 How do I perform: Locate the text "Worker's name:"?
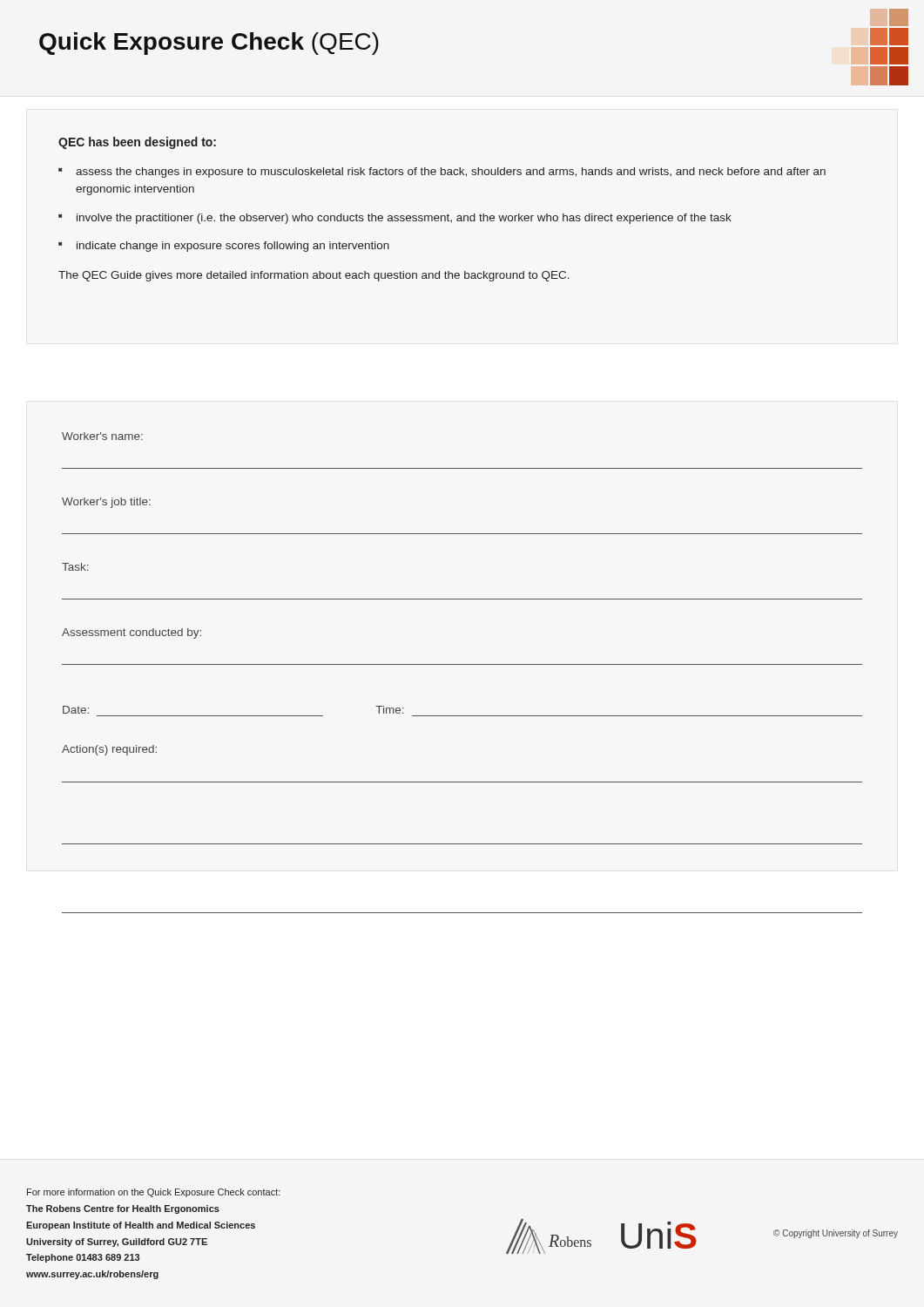coord(102,436)
